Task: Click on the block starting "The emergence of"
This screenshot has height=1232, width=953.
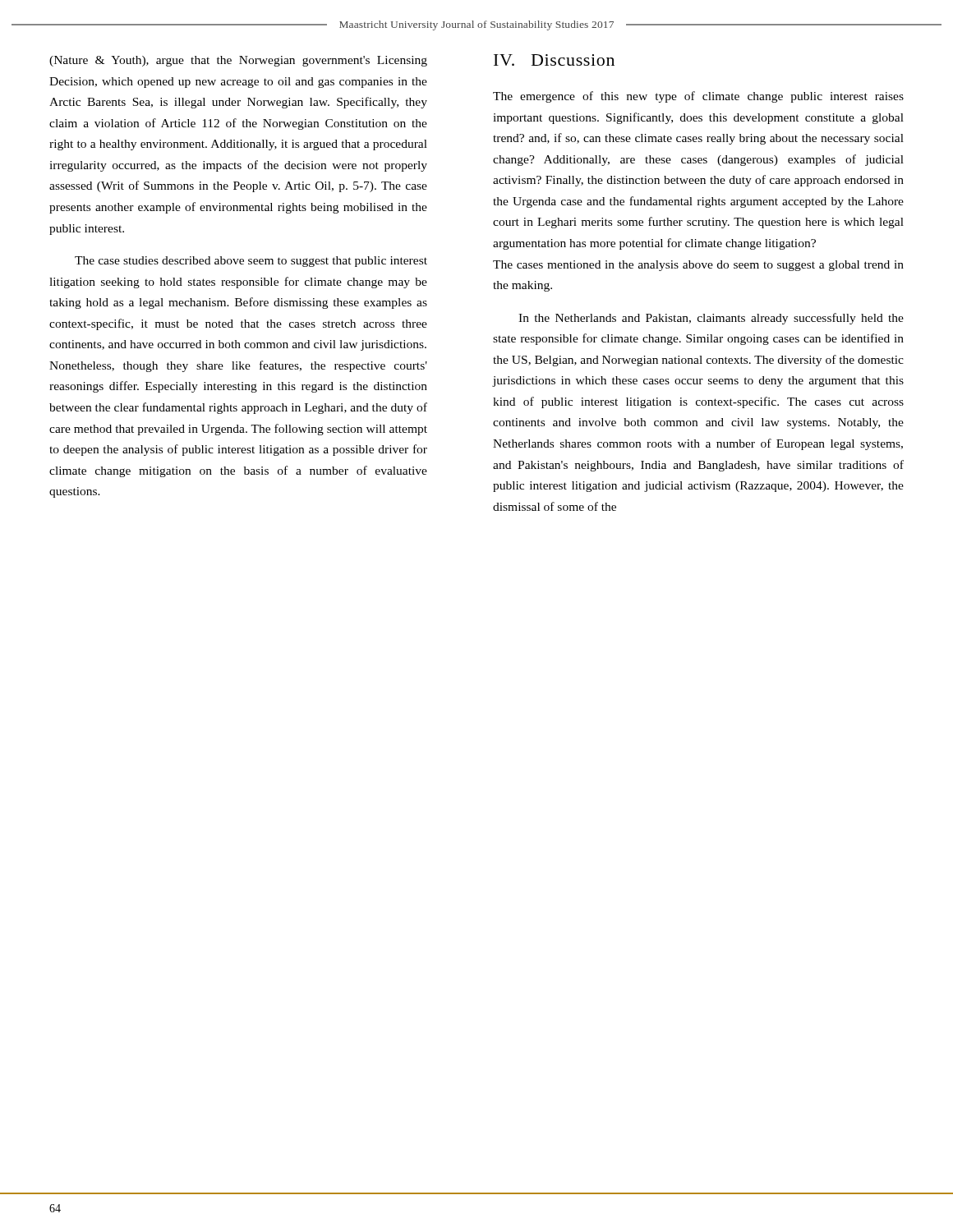Action: 698,190
